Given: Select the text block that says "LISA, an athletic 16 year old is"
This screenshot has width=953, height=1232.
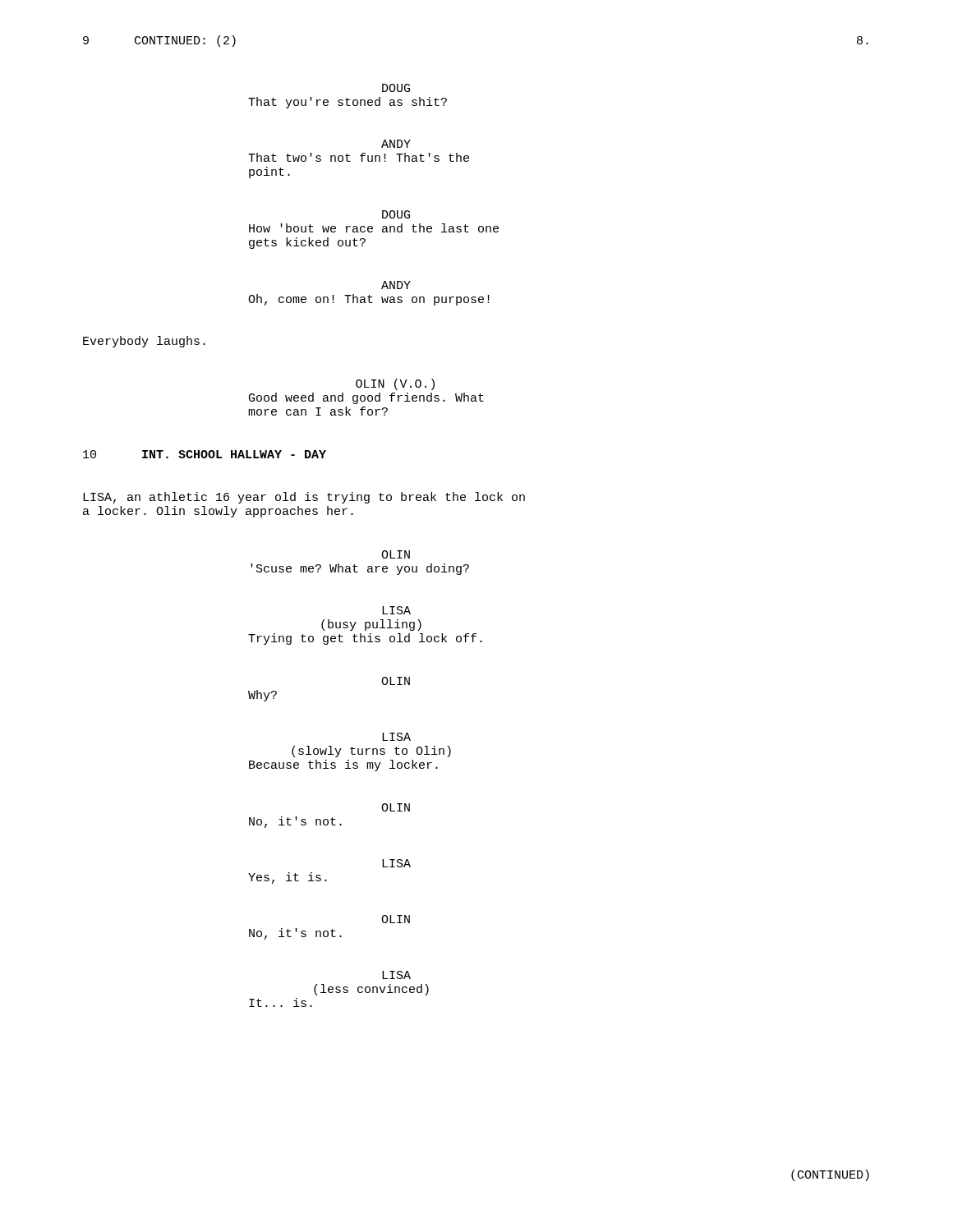Looking at the screenshot, I should [x=304, y=505].
